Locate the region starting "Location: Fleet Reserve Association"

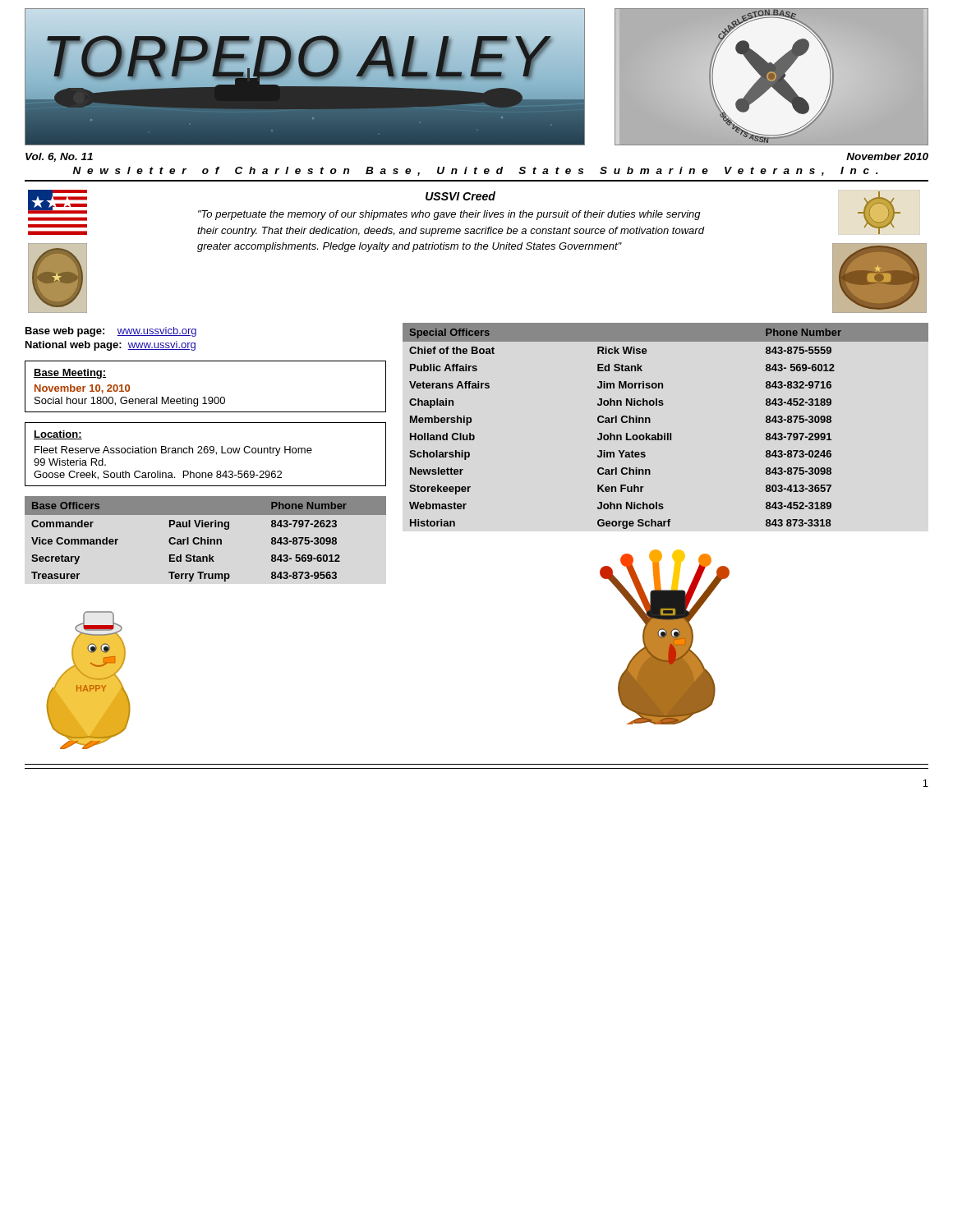click(x=205, y=454)
